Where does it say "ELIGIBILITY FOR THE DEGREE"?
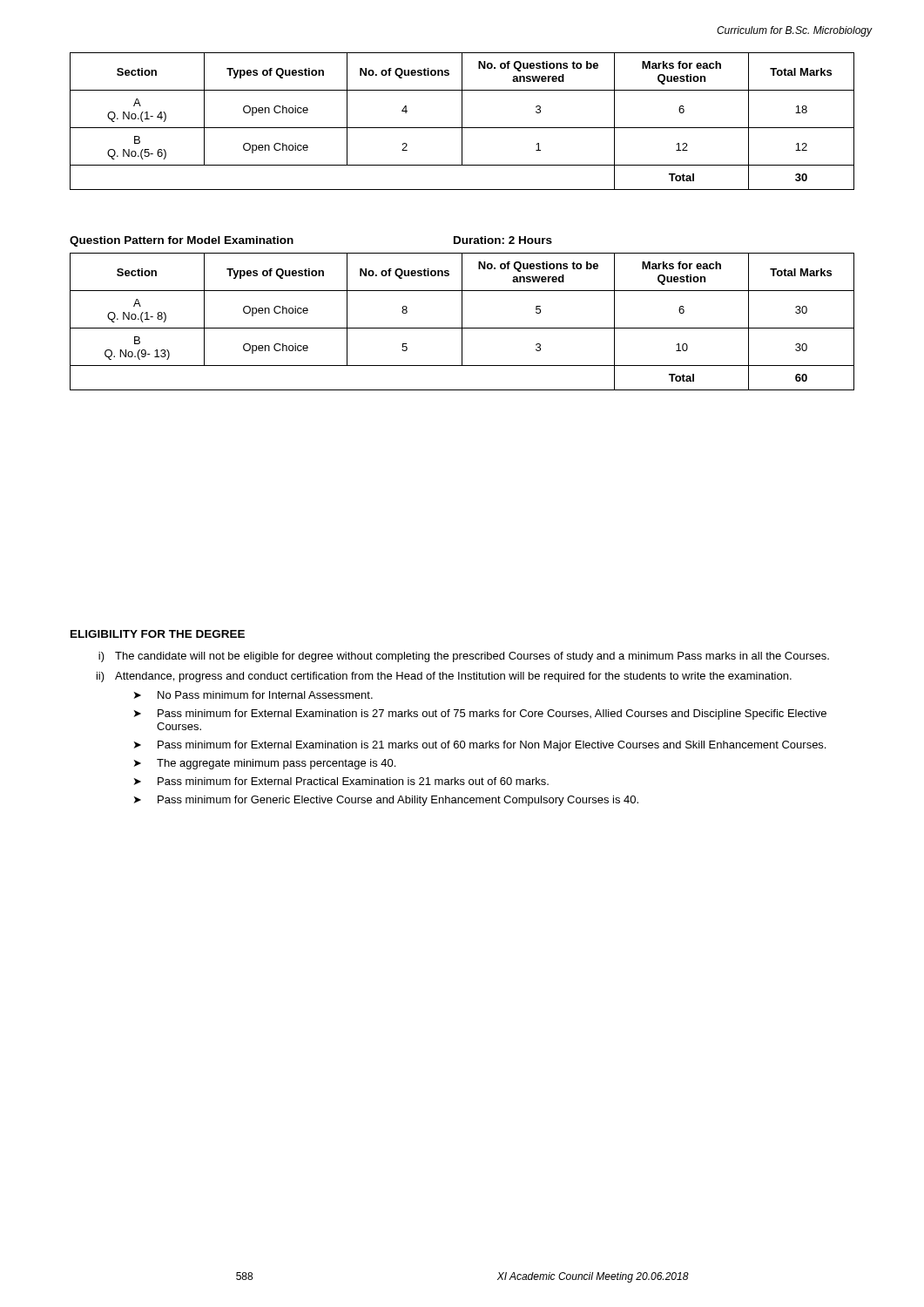 pos(157,634)
